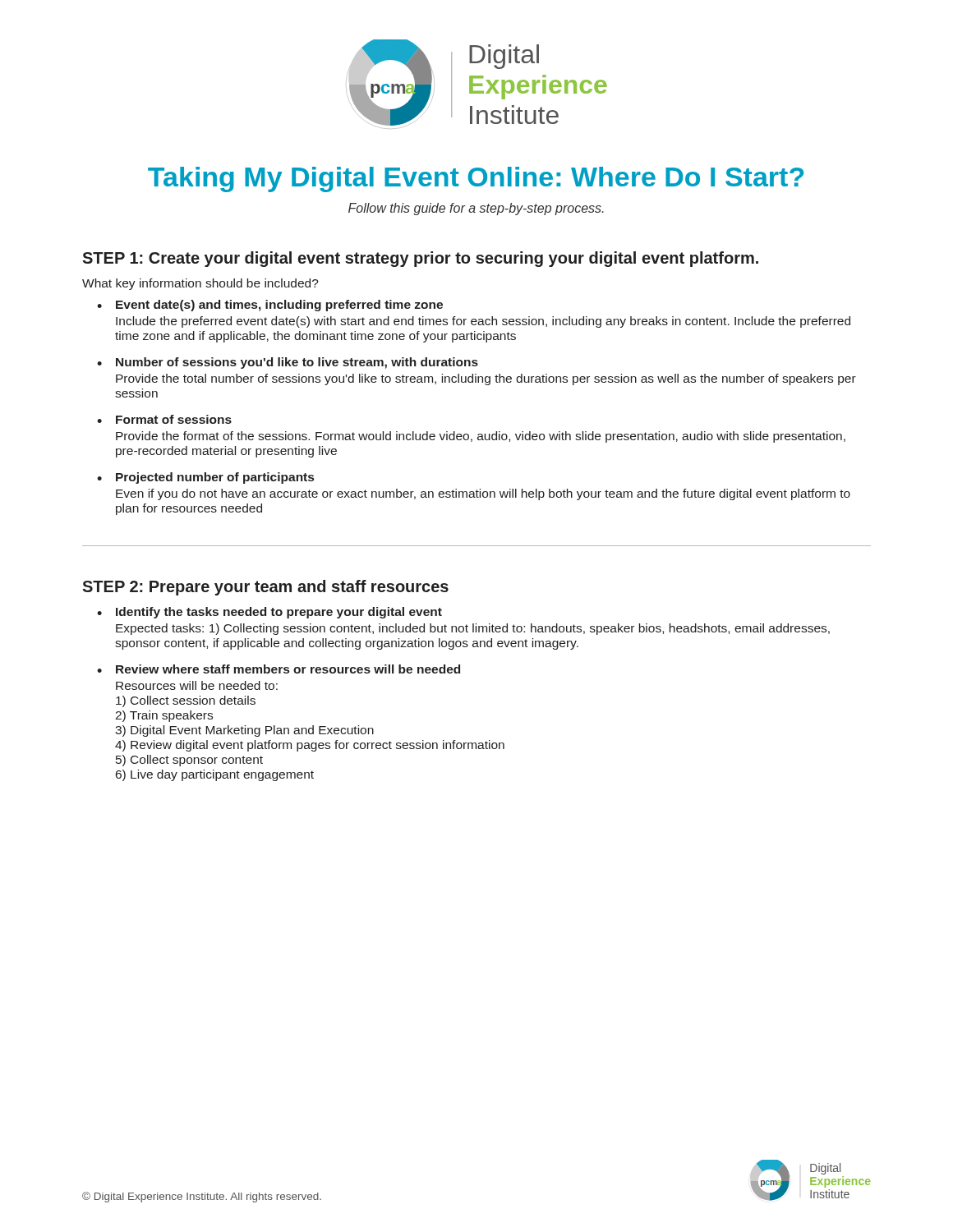Click the passage that begins "Event date(s) and times, including preferred"
Screen dimensions: 1232x953
(493, 321)
